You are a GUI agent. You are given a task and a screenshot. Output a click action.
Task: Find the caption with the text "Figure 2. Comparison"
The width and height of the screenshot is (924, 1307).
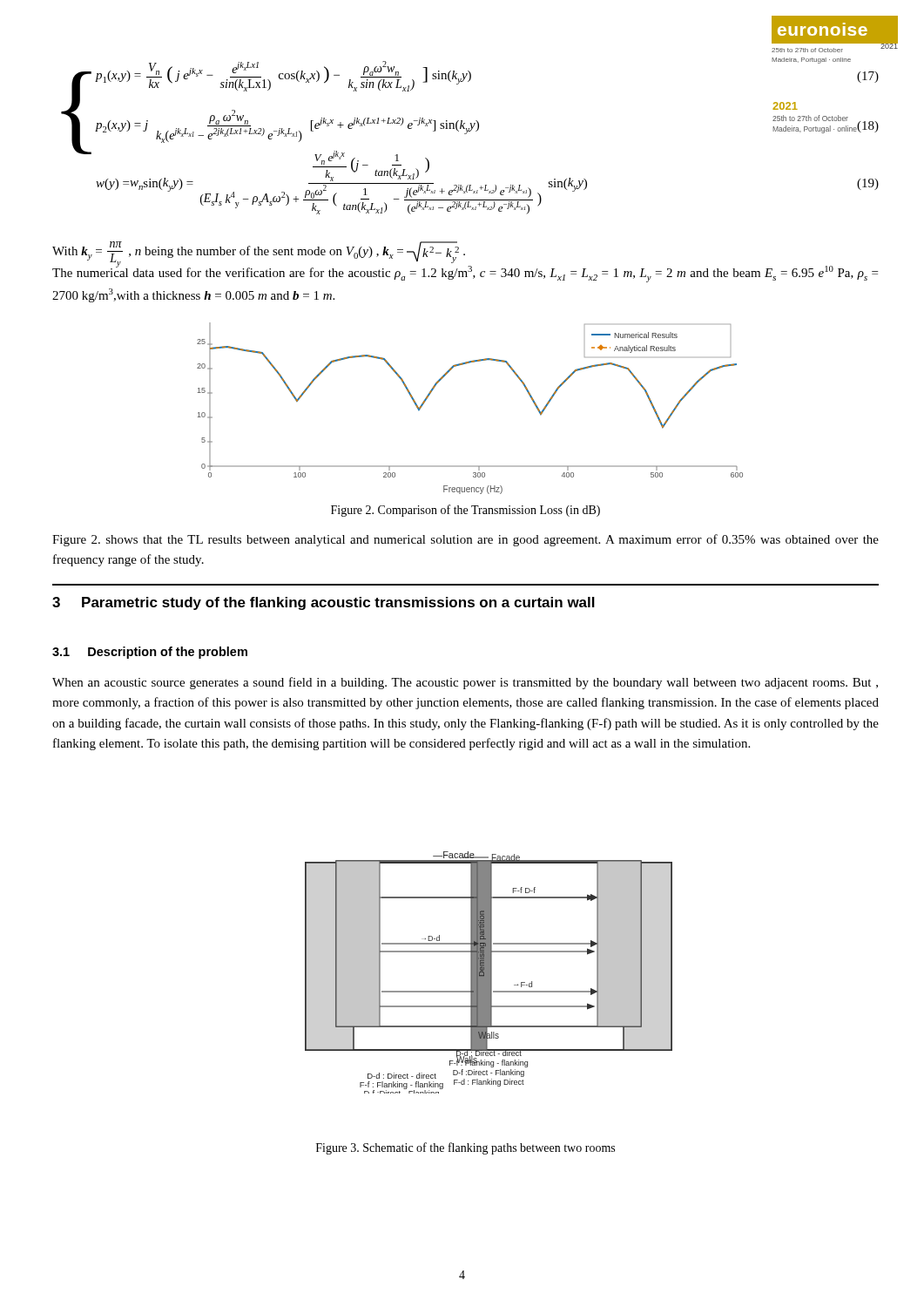pyautogui.click(x=465, y=510)
